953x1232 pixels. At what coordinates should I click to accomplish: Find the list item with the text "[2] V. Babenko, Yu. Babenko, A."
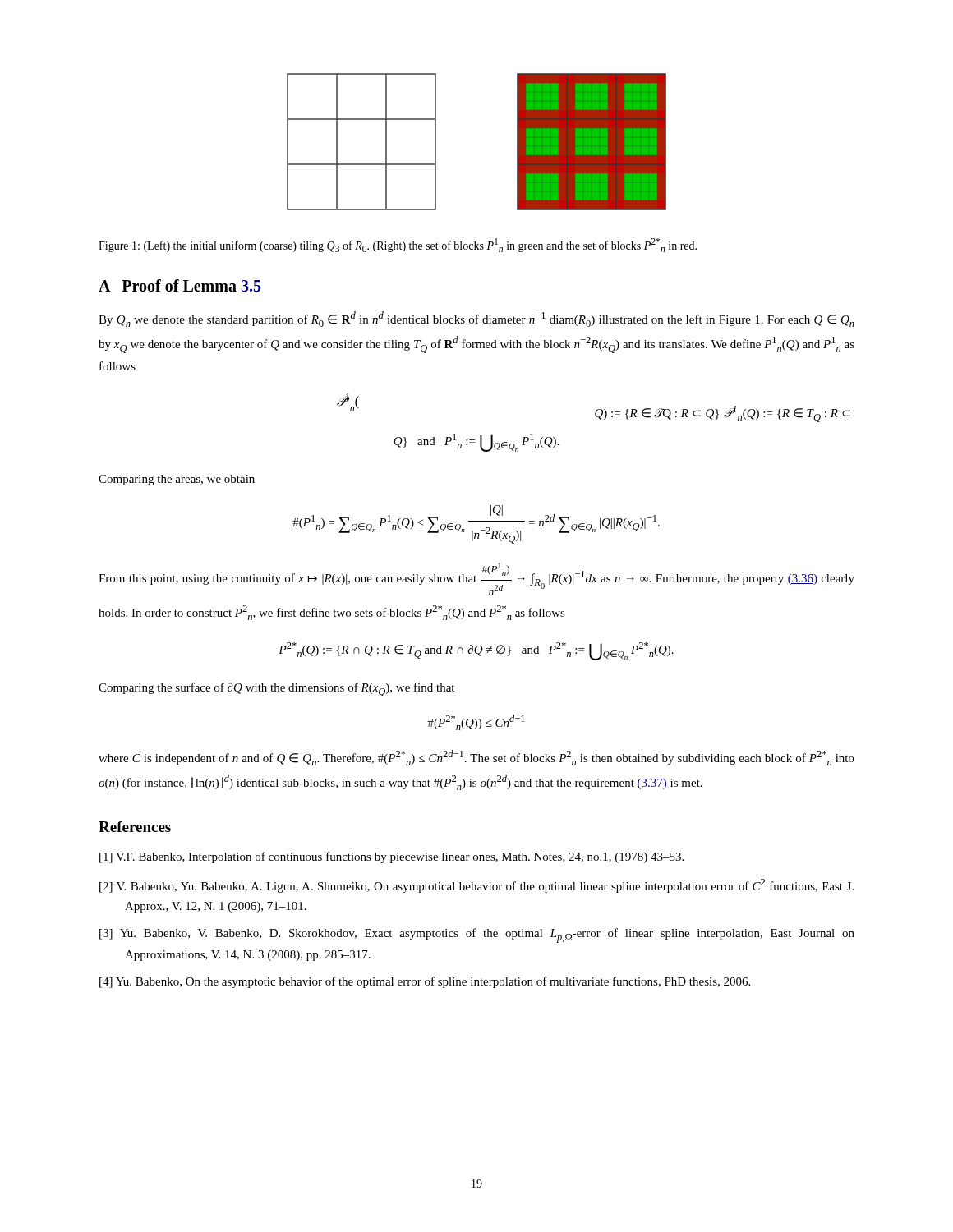(x=476, y=894)
